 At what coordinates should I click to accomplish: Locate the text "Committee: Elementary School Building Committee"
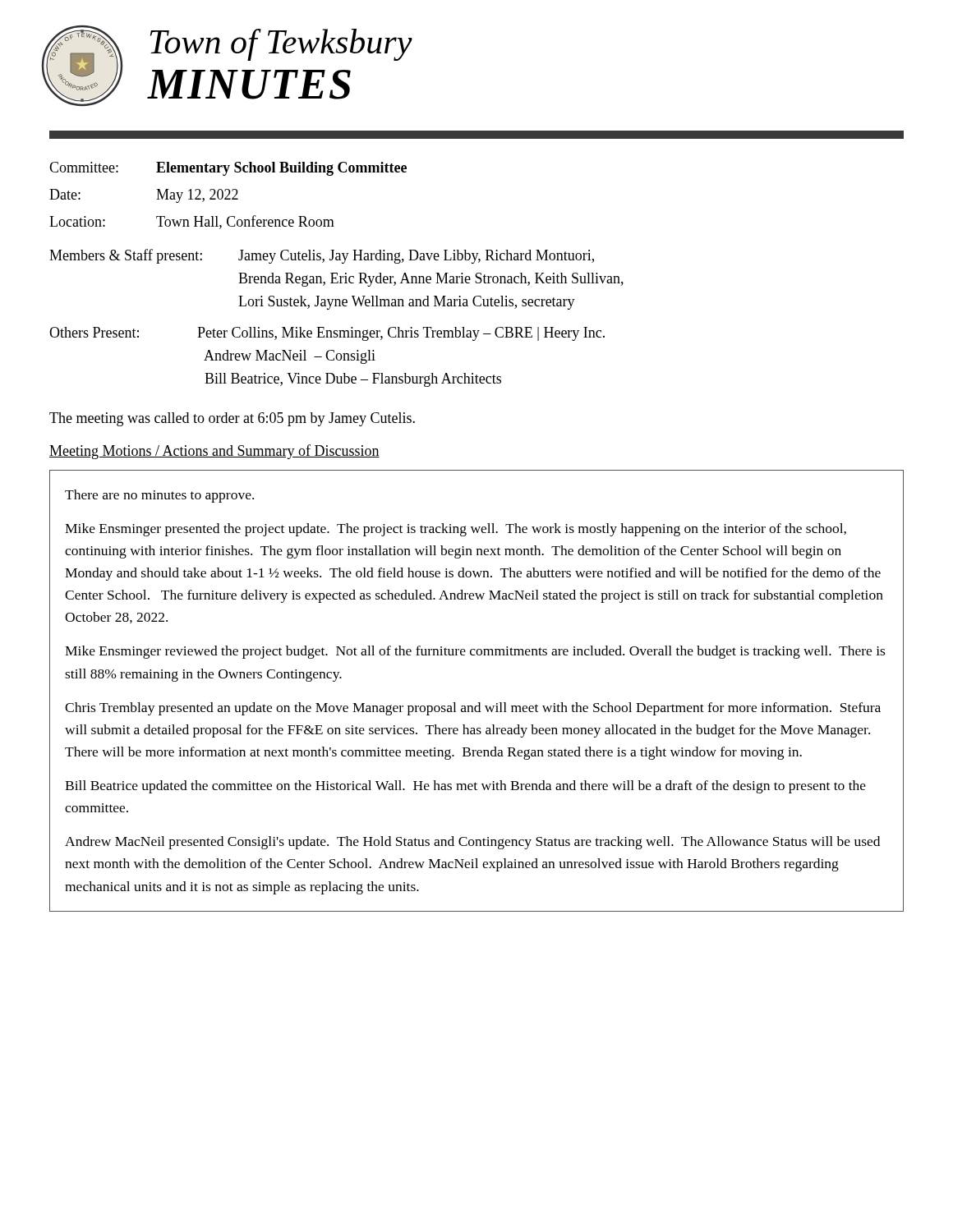[228, 168]
